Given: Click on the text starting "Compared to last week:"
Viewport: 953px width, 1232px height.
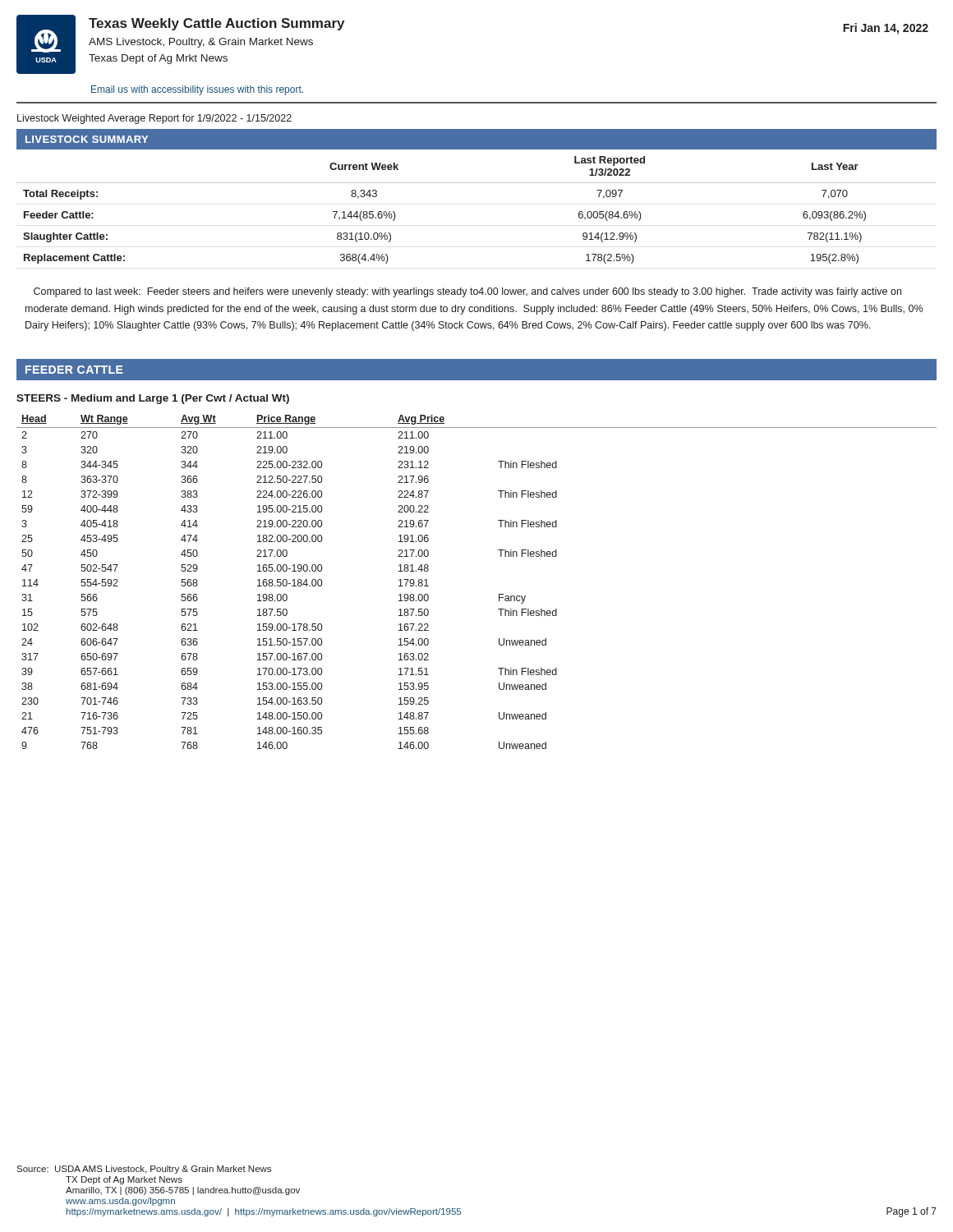Looking at the screenshot, I should pos(474,308).
